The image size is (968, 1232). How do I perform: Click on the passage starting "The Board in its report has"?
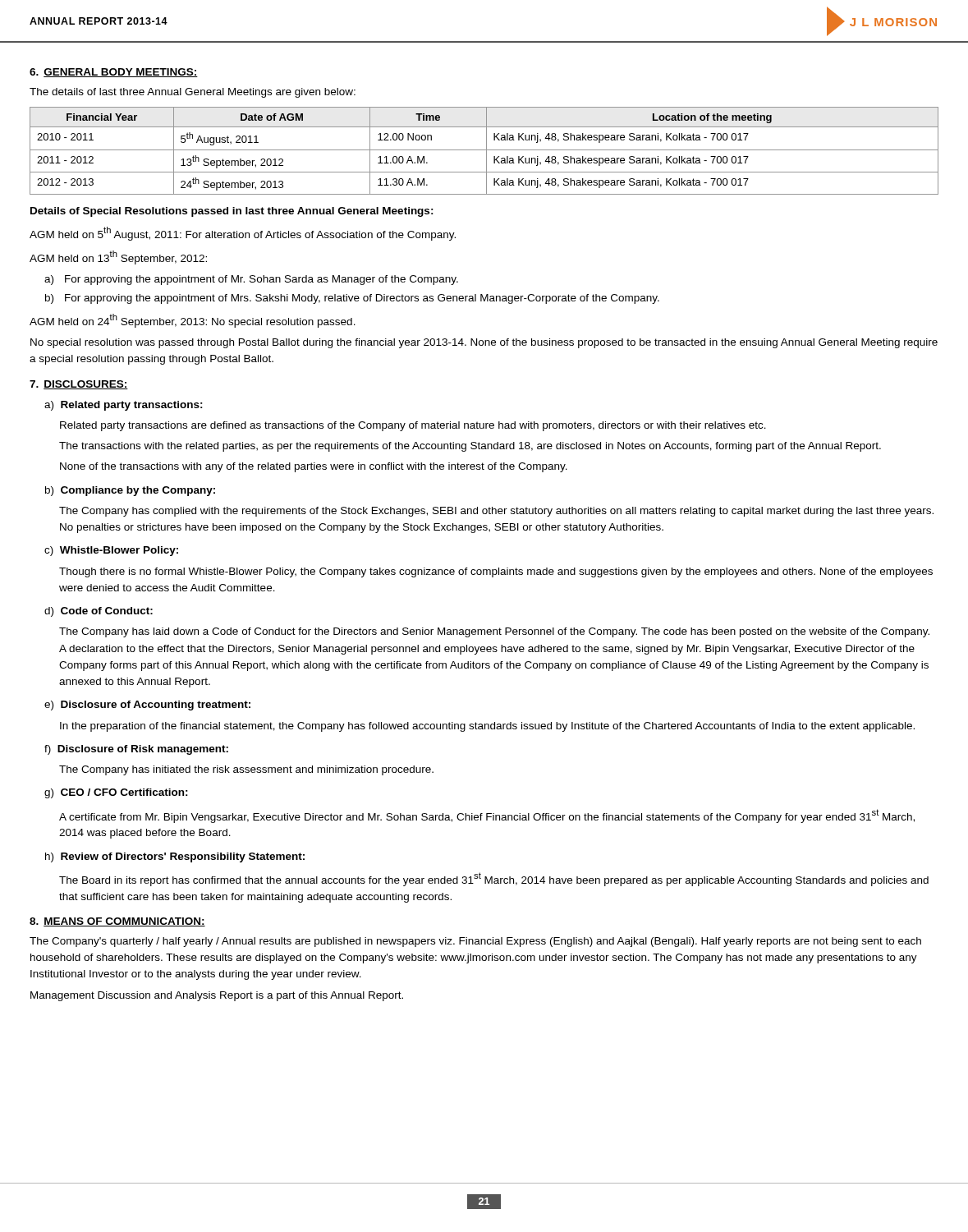[499, 887]
